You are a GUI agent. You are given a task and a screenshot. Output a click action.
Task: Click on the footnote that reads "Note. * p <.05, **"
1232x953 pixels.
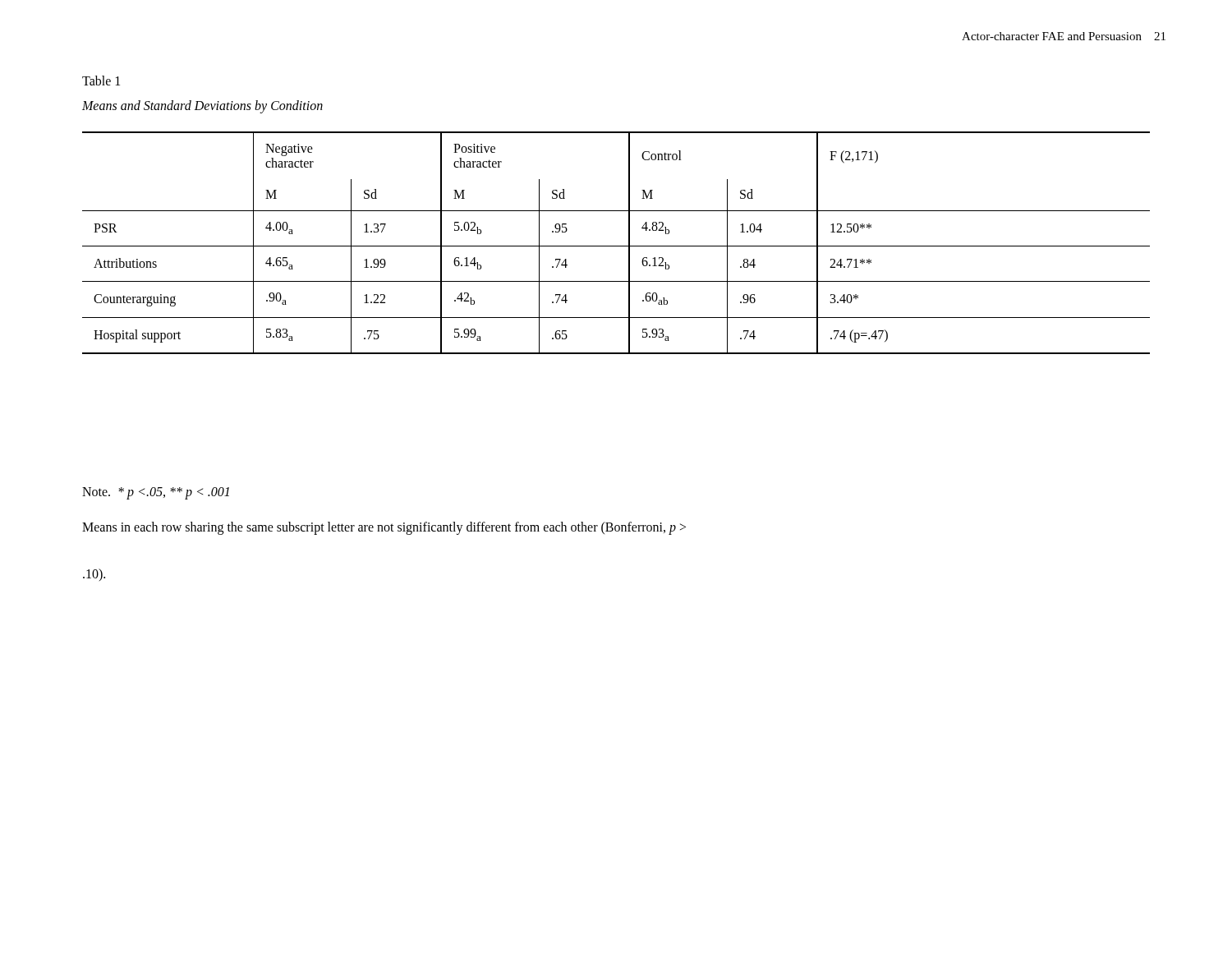point(156,492)
